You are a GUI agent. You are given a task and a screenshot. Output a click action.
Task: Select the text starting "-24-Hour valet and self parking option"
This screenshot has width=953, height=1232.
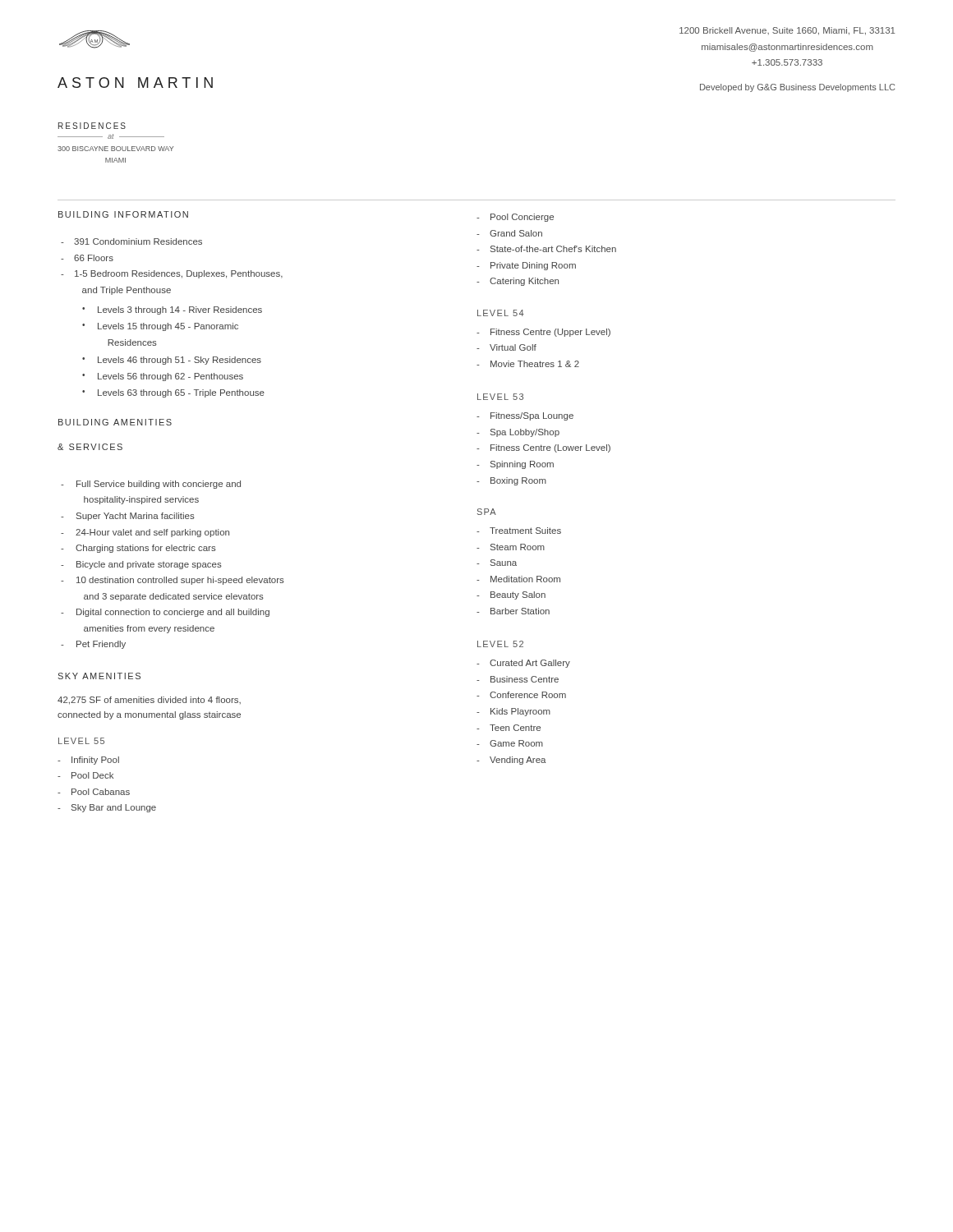145,533
